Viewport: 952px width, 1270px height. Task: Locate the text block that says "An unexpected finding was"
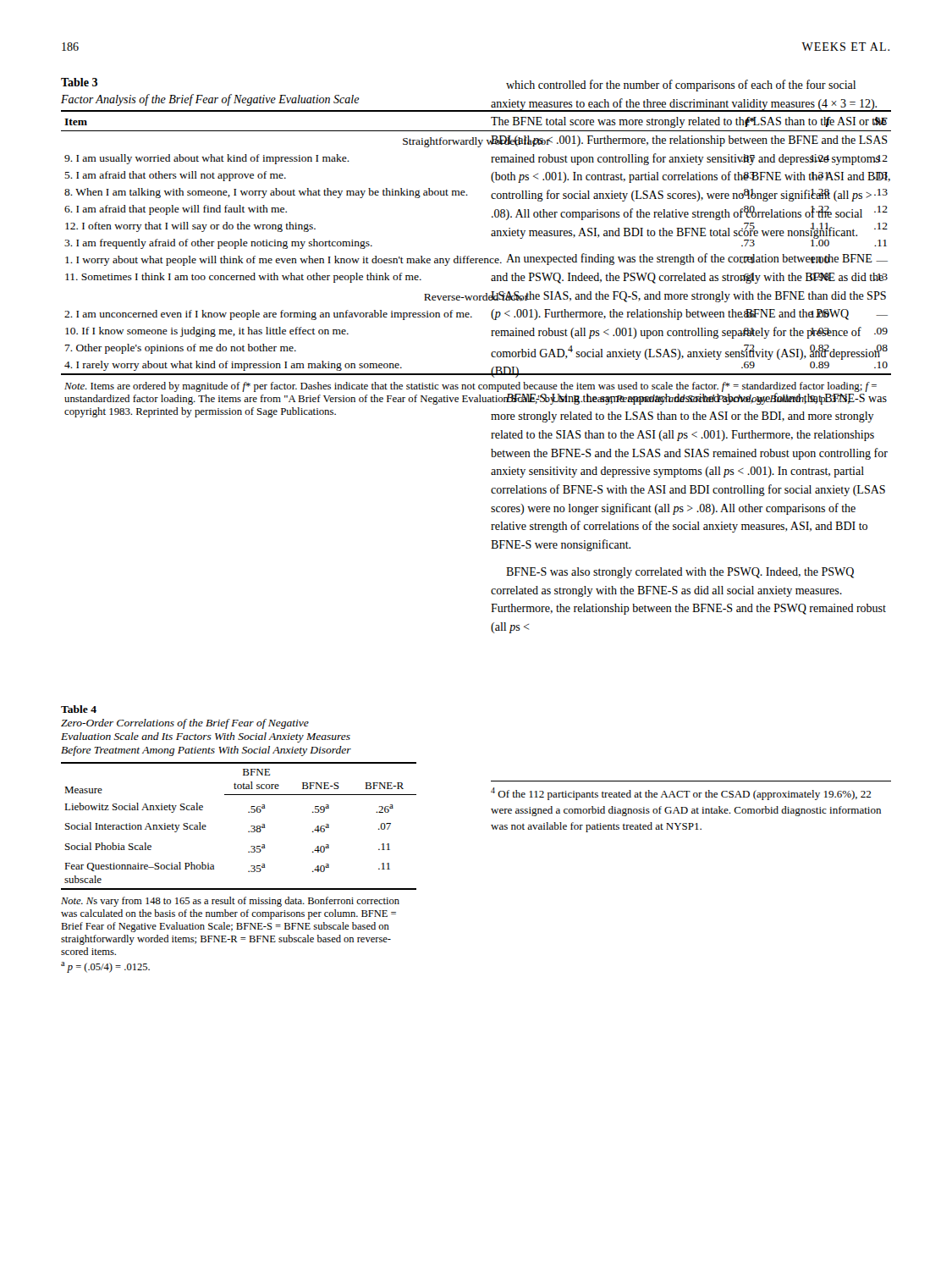tap(691, 315)
